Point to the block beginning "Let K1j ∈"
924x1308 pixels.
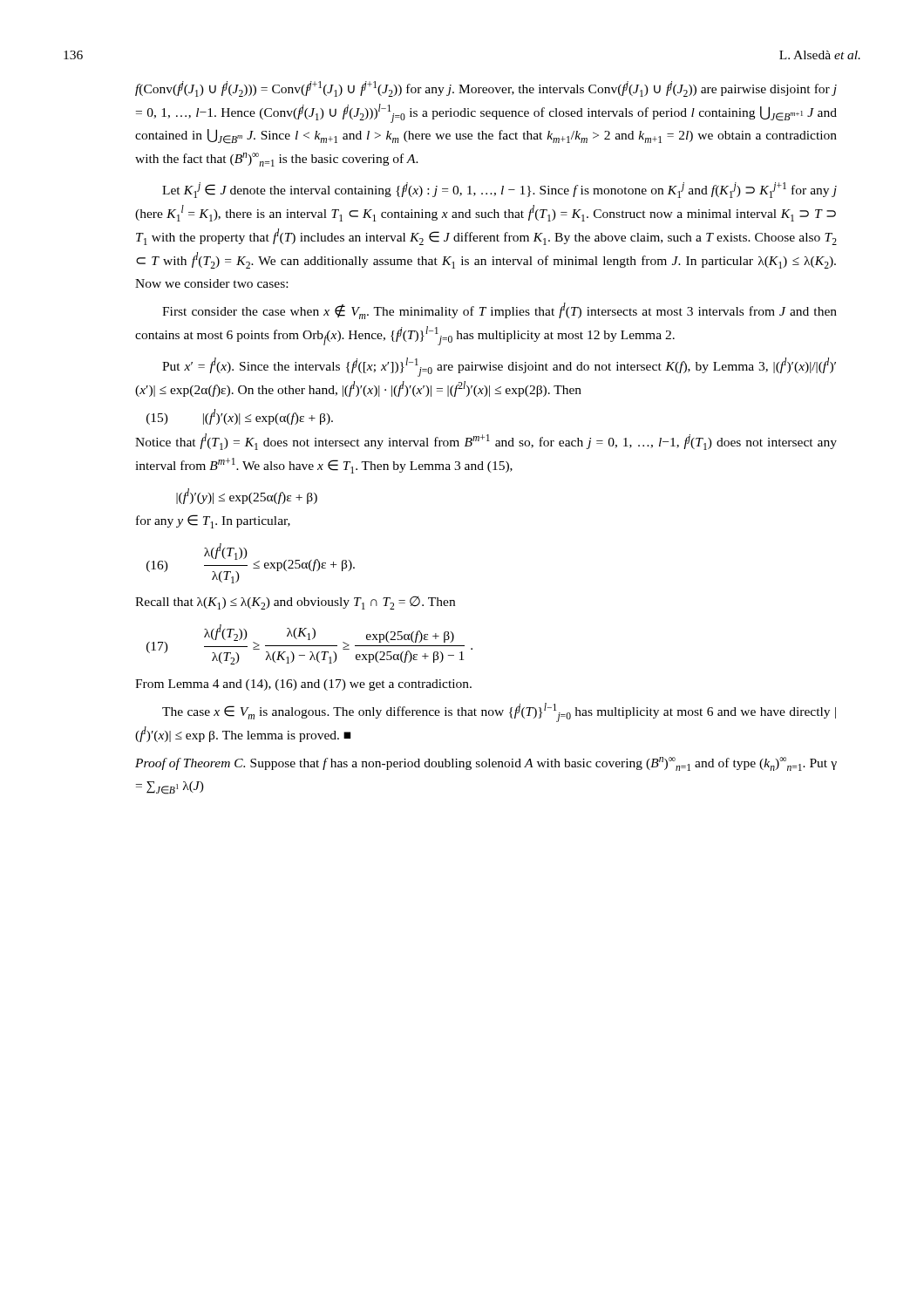[x=486, y=236]
